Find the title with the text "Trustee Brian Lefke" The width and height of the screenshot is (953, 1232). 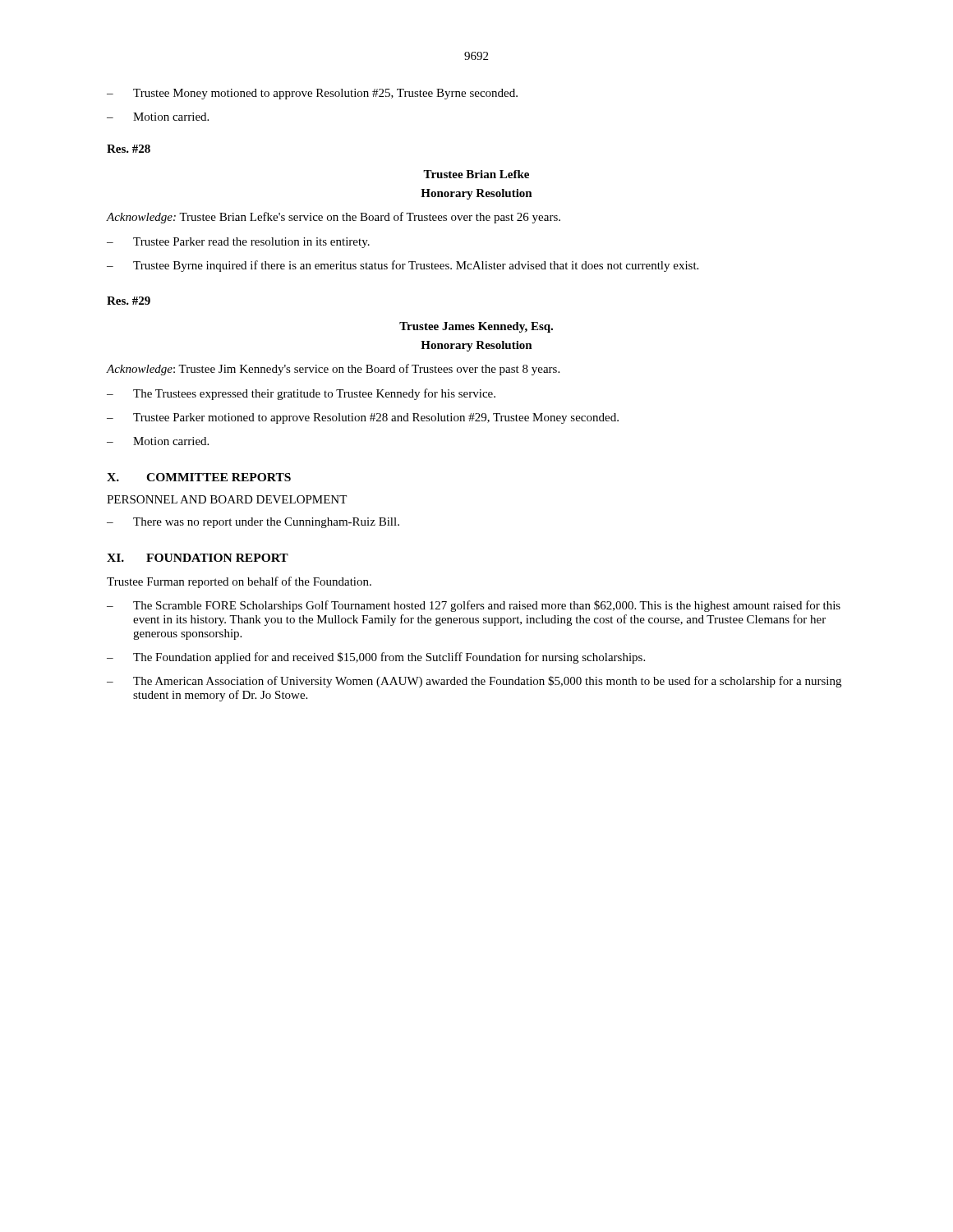tap(476, 174)
